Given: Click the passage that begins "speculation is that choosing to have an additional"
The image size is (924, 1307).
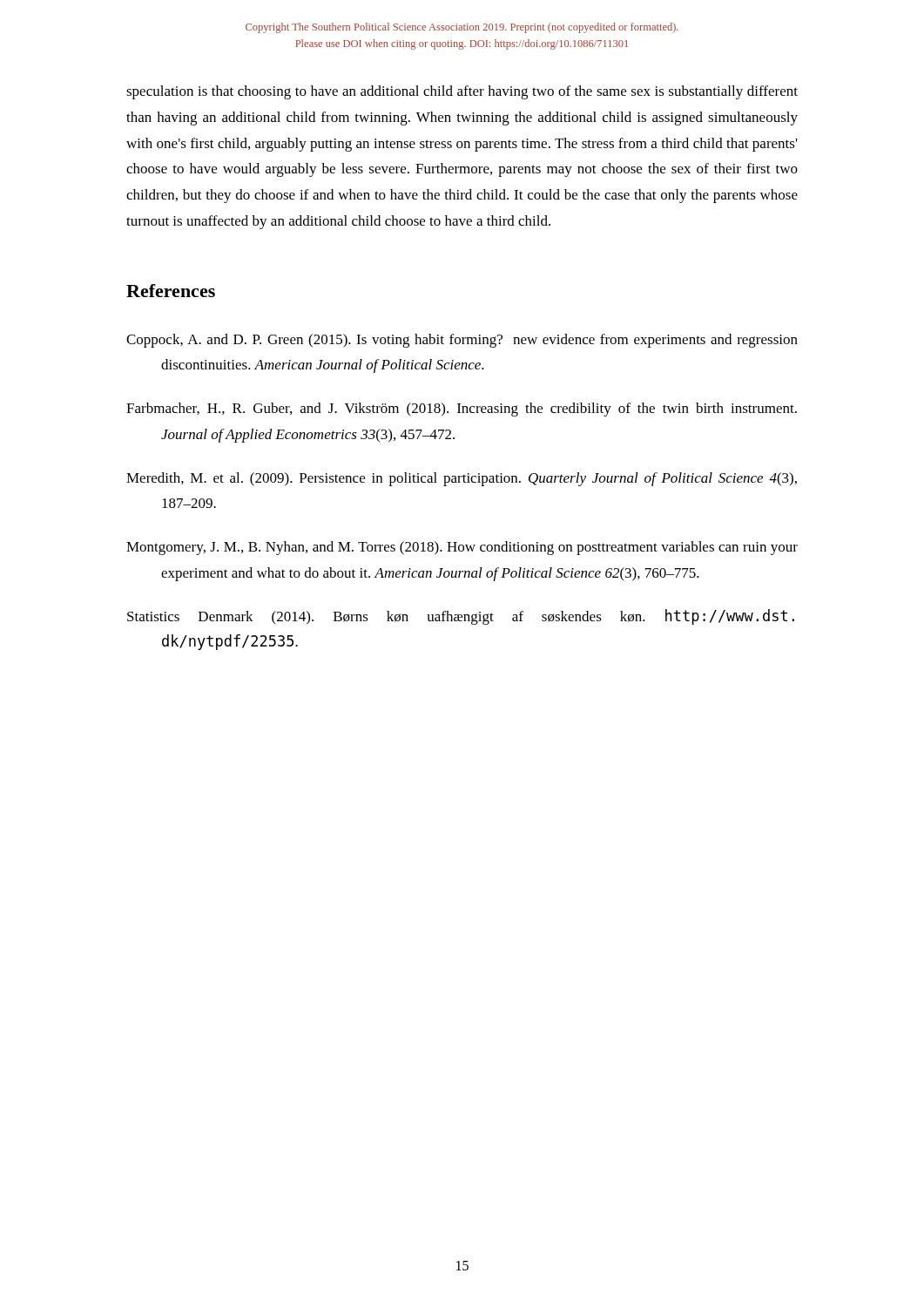Looking at the screenshot, I should tap(462, 156).
